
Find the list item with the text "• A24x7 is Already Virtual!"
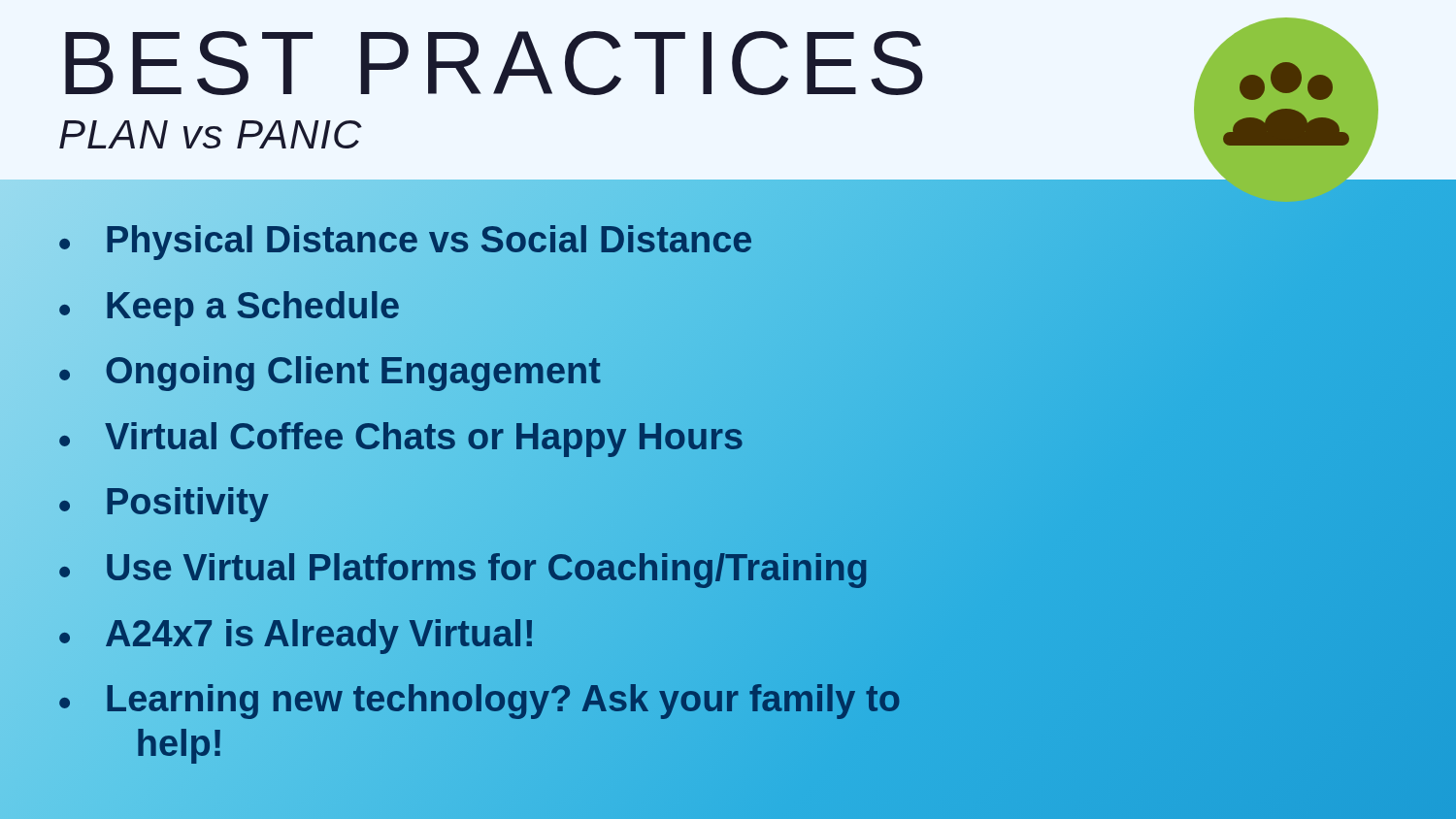[728, 636]
